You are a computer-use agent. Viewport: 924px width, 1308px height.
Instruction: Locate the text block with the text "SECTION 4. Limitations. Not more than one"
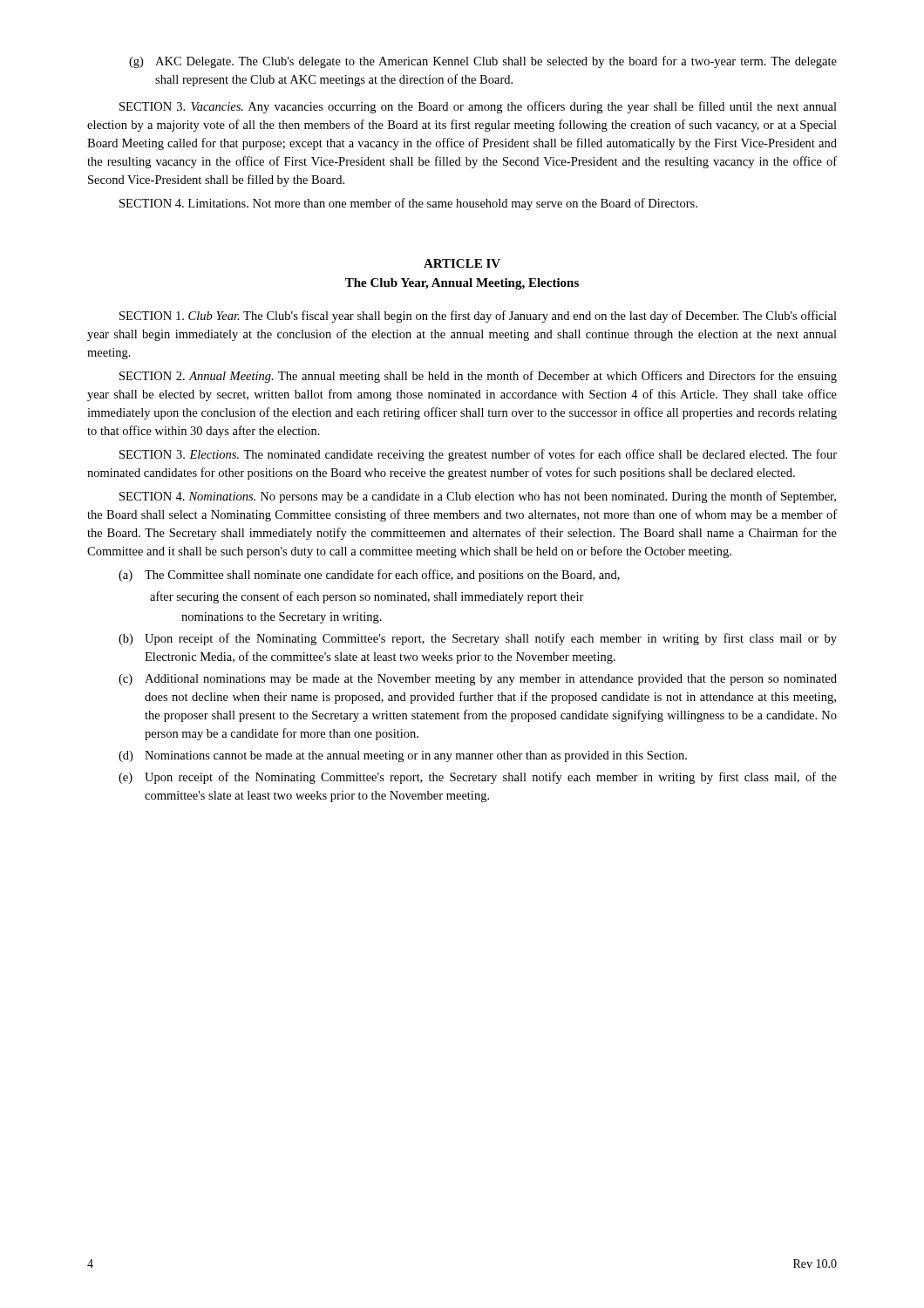(462, 204)
